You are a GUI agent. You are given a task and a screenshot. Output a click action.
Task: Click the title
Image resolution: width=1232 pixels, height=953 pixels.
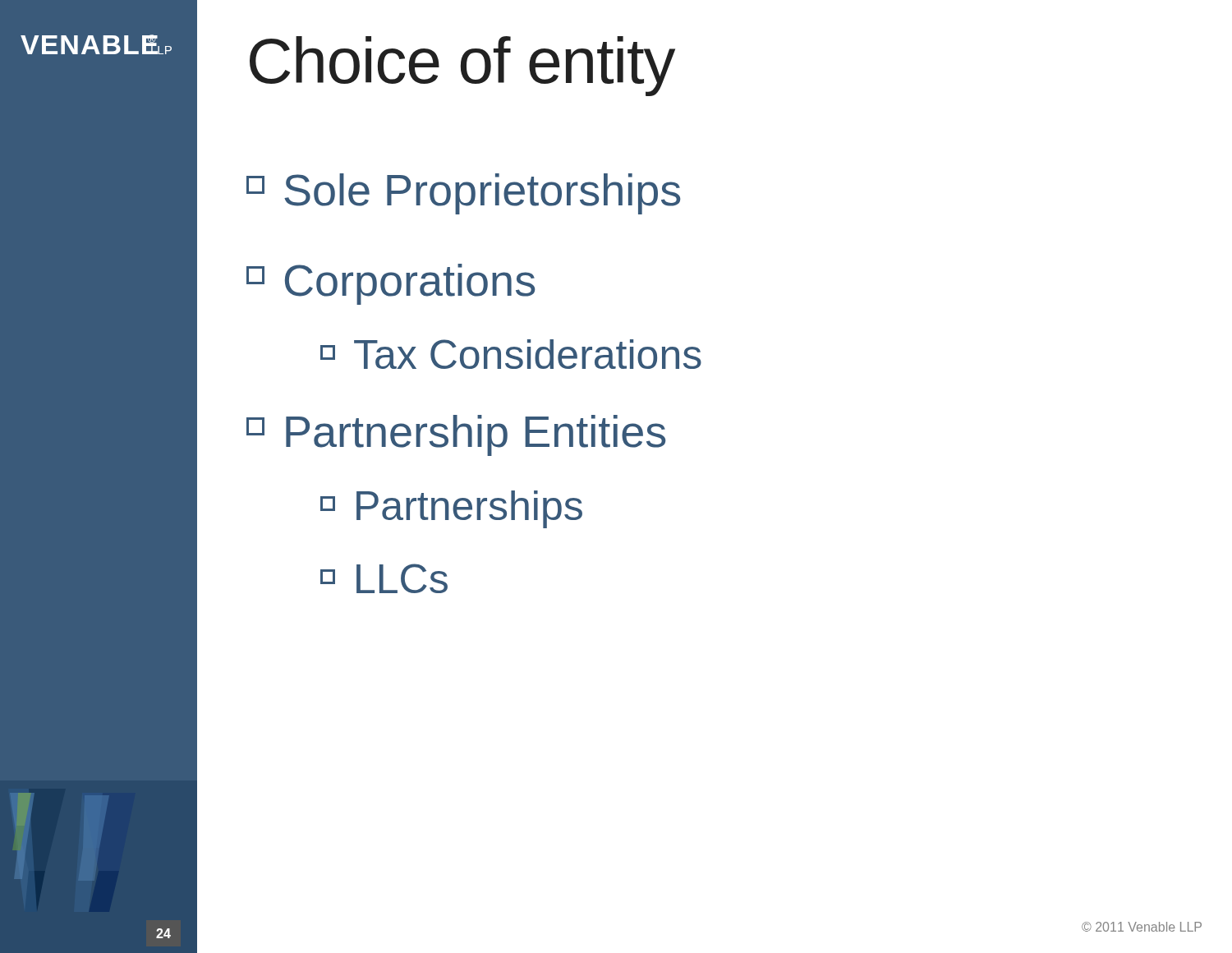click(x=461, y=62)
